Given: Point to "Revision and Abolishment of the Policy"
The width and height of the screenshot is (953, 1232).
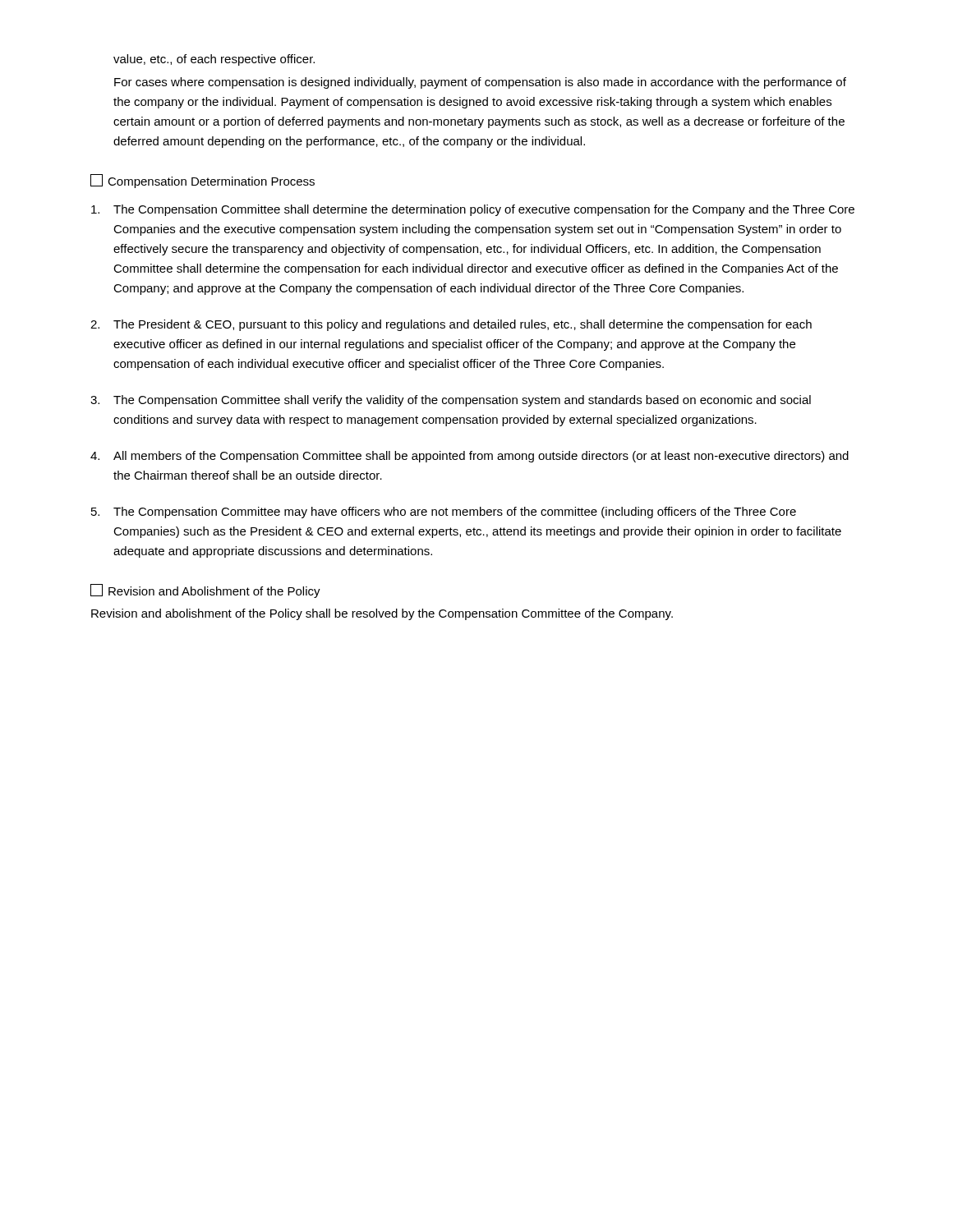Looking at the screenshot, I should click(x=205, y=591).
